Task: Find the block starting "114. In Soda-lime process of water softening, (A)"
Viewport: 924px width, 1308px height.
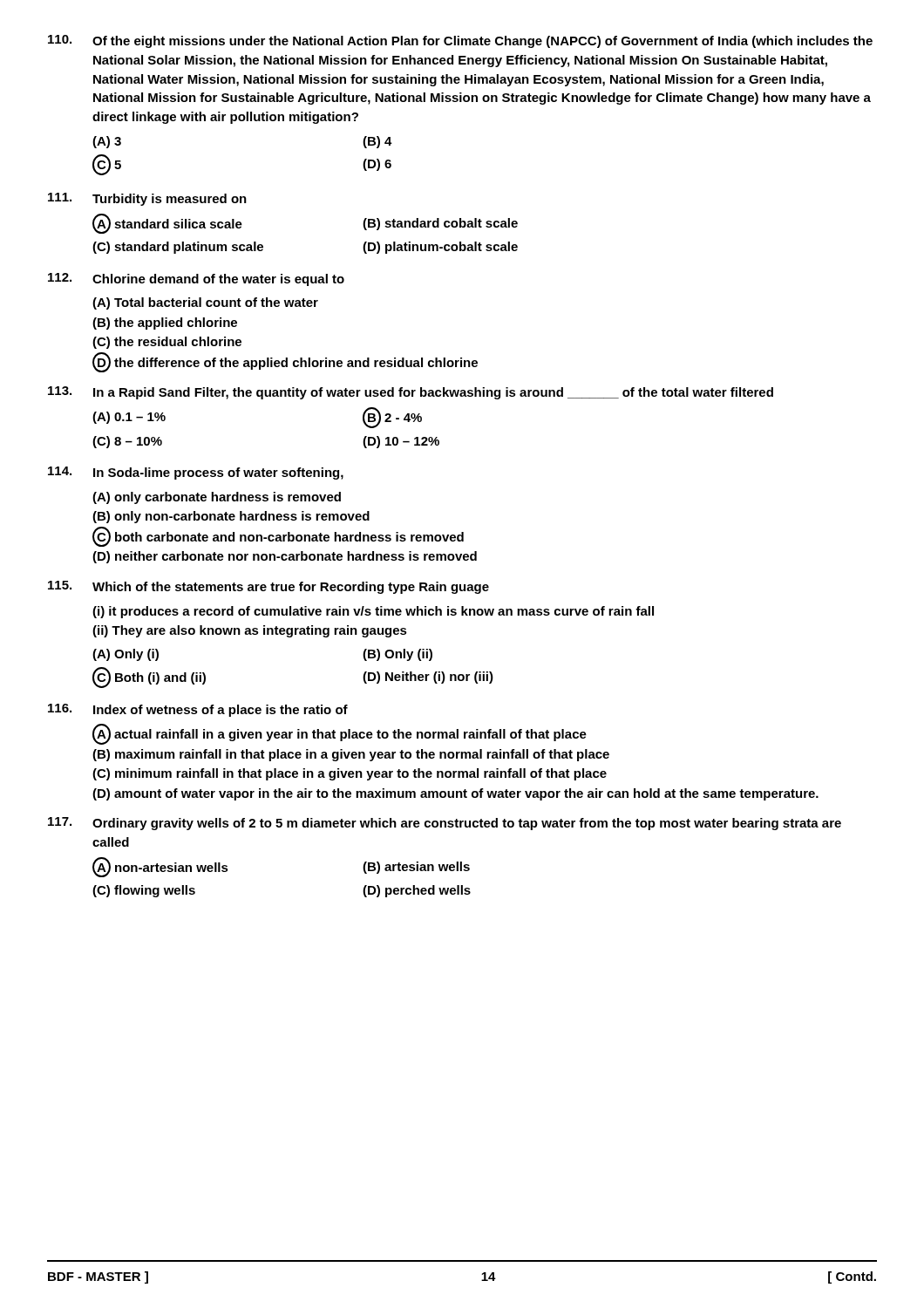Action: pos(196,473)
